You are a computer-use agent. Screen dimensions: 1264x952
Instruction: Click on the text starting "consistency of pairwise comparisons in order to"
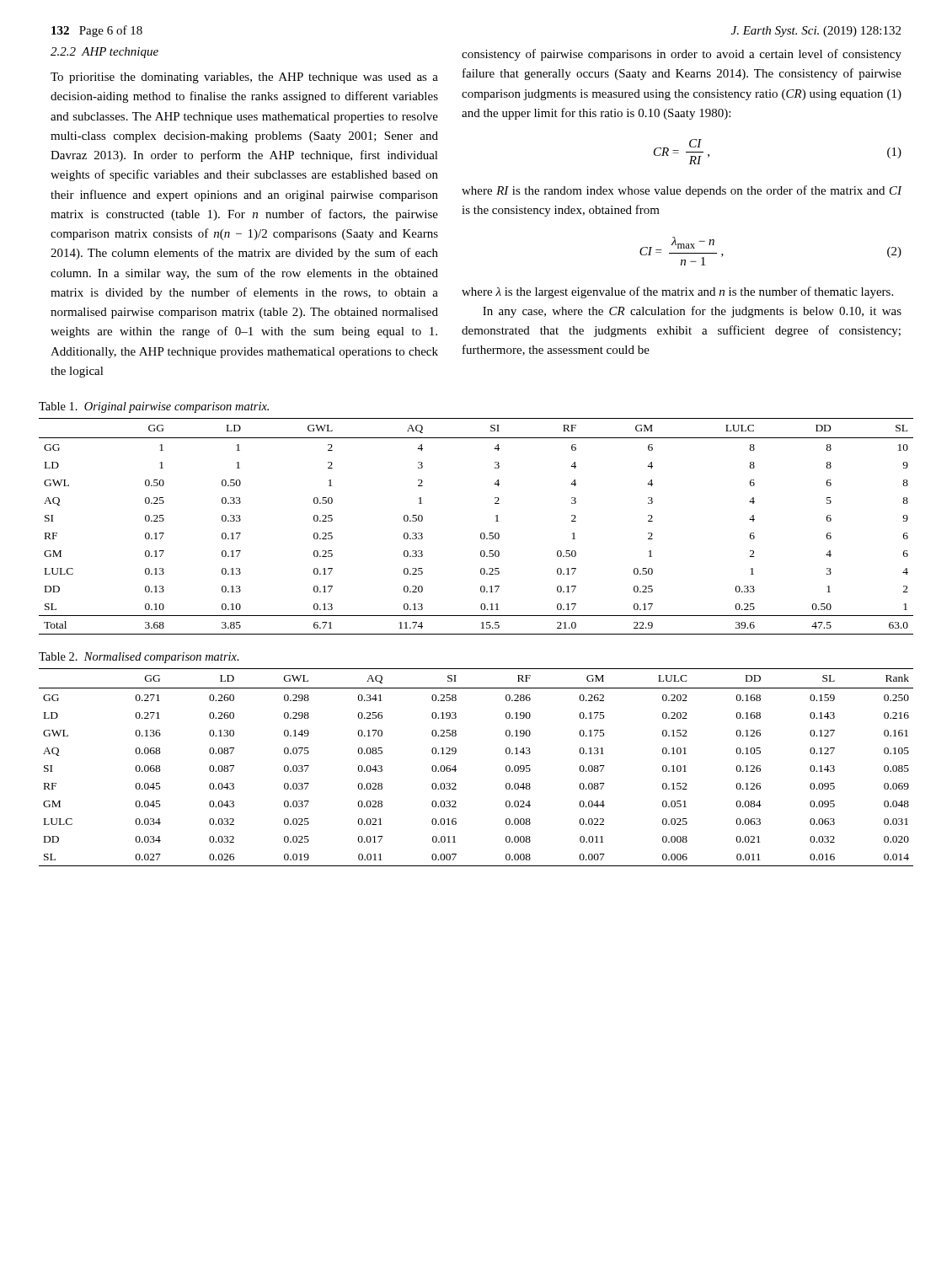pyautogui.click(x=682, y=83)
